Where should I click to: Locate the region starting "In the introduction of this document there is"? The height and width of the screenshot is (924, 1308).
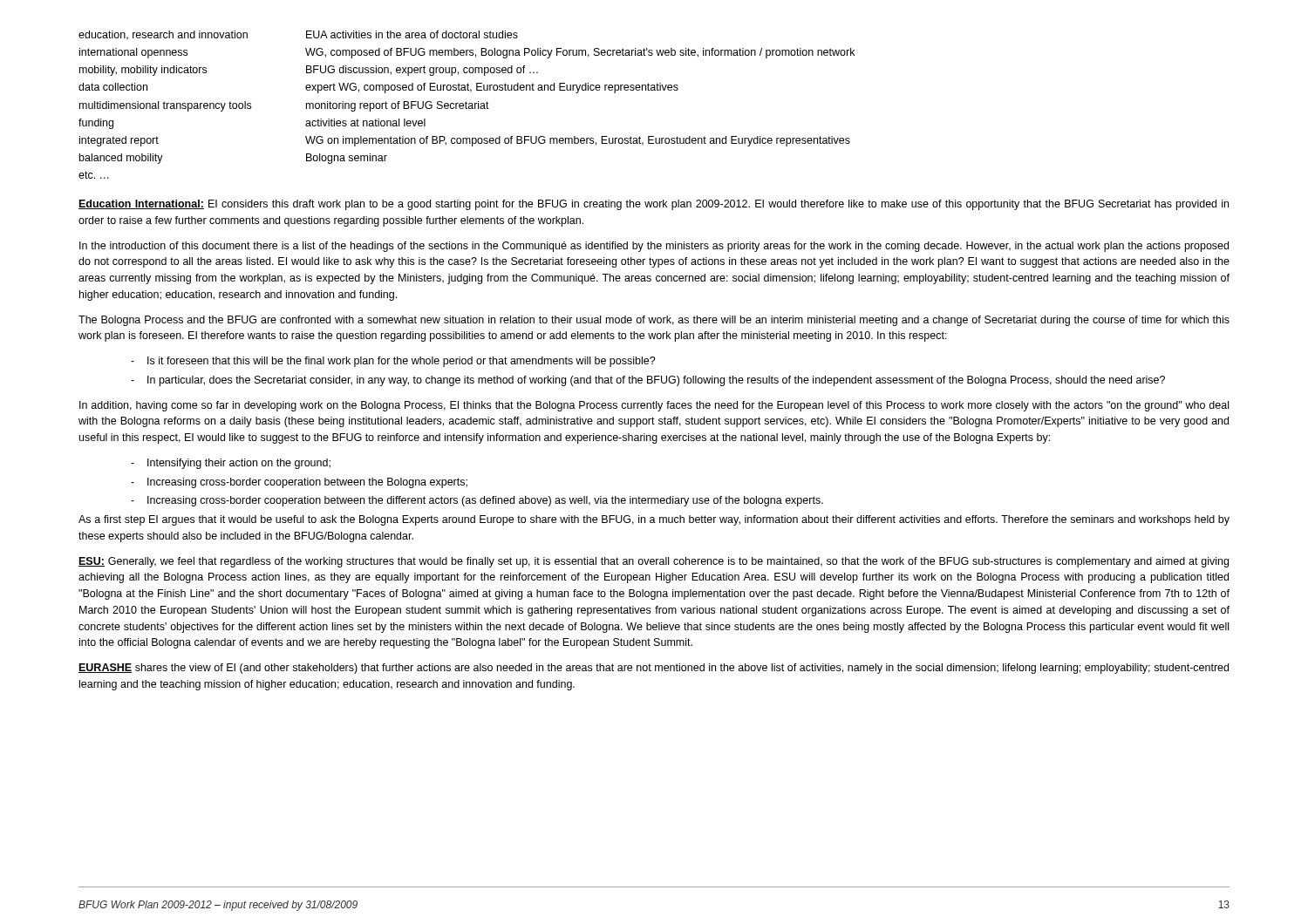point(654,270)
